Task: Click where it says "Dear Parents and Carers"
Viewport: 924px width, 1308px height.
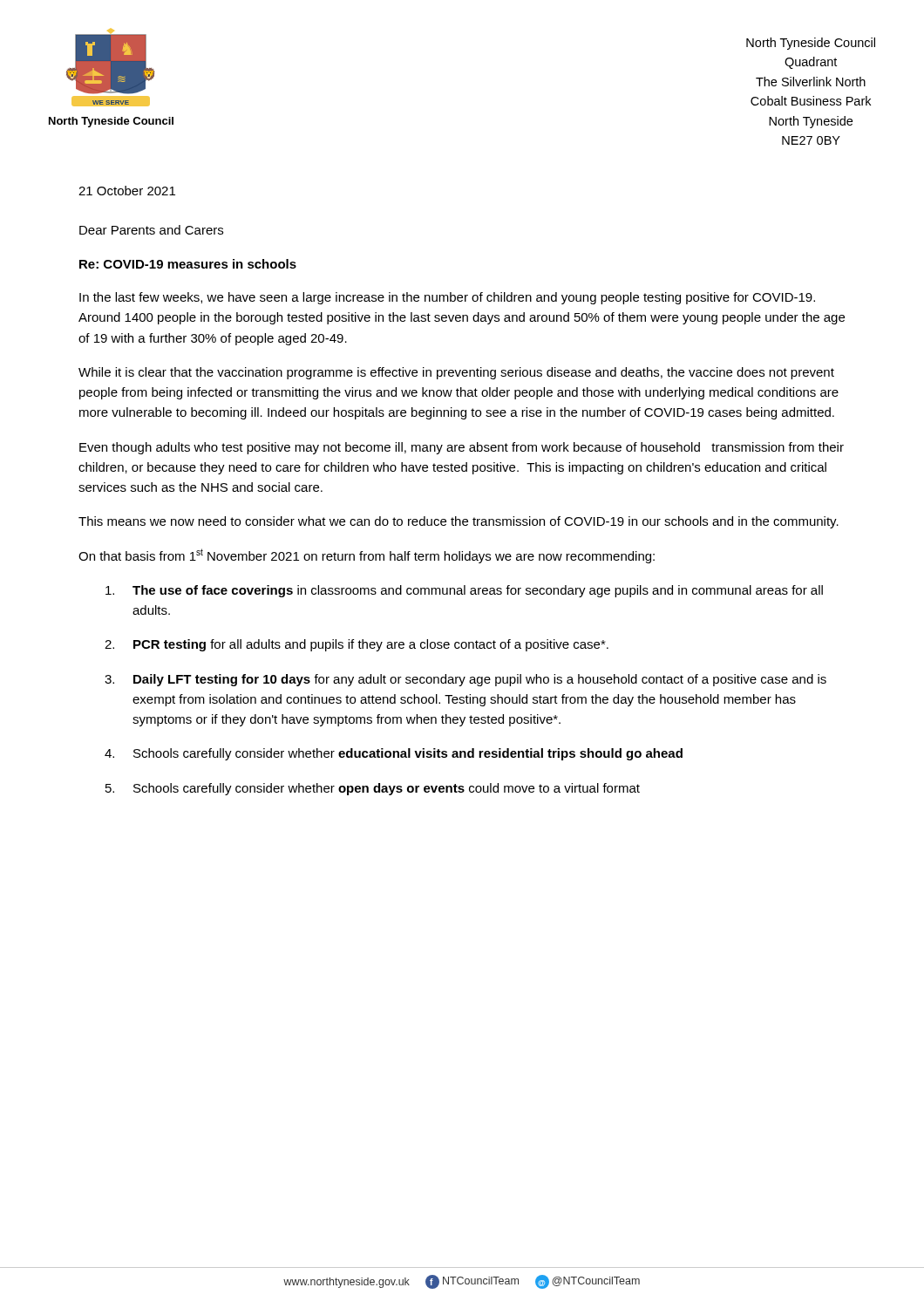Action: [x=151, y=230]
